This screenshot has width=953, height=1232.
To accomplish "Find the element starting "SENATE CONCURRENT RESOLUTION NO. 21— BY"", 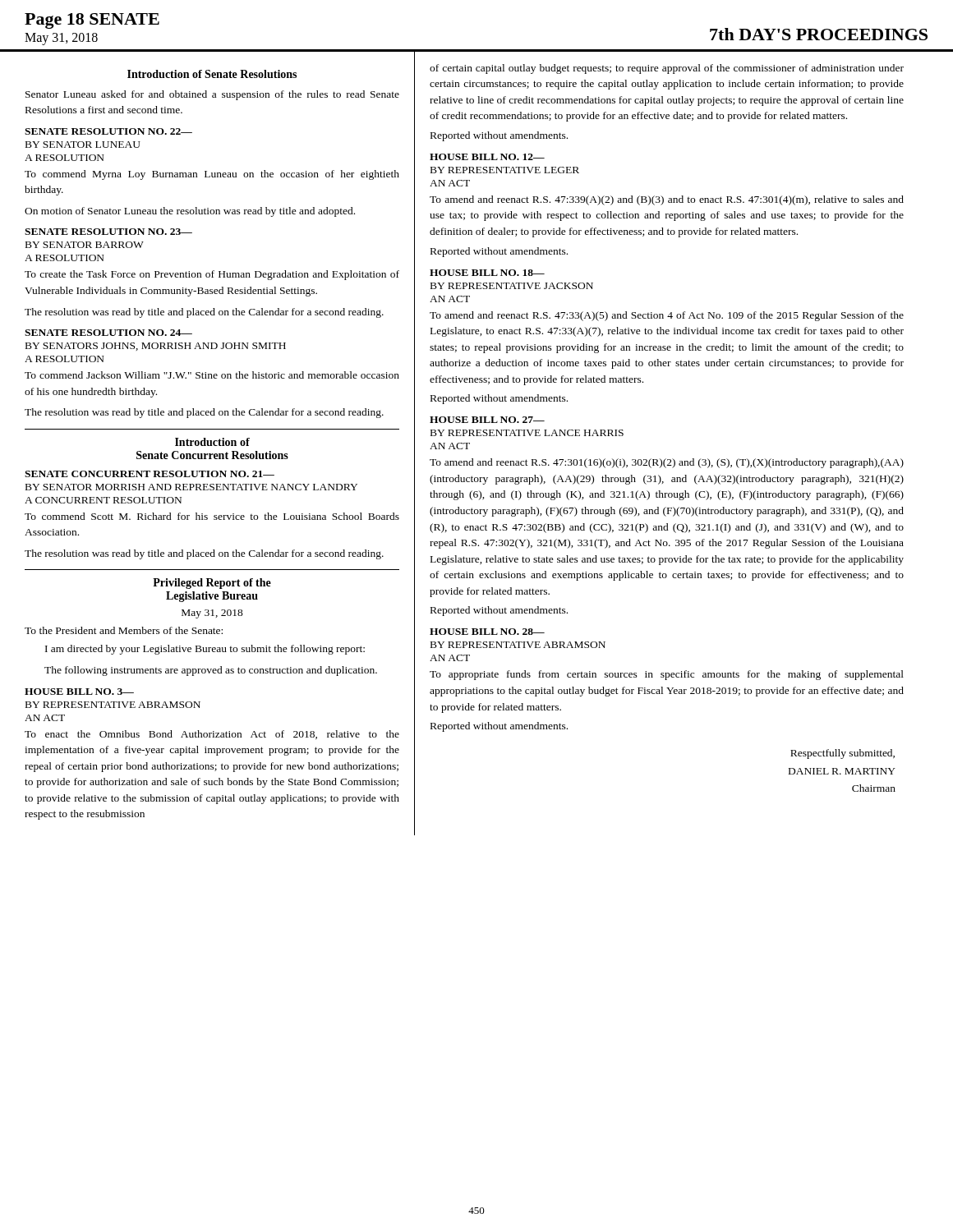I will (x=191, y=486).
